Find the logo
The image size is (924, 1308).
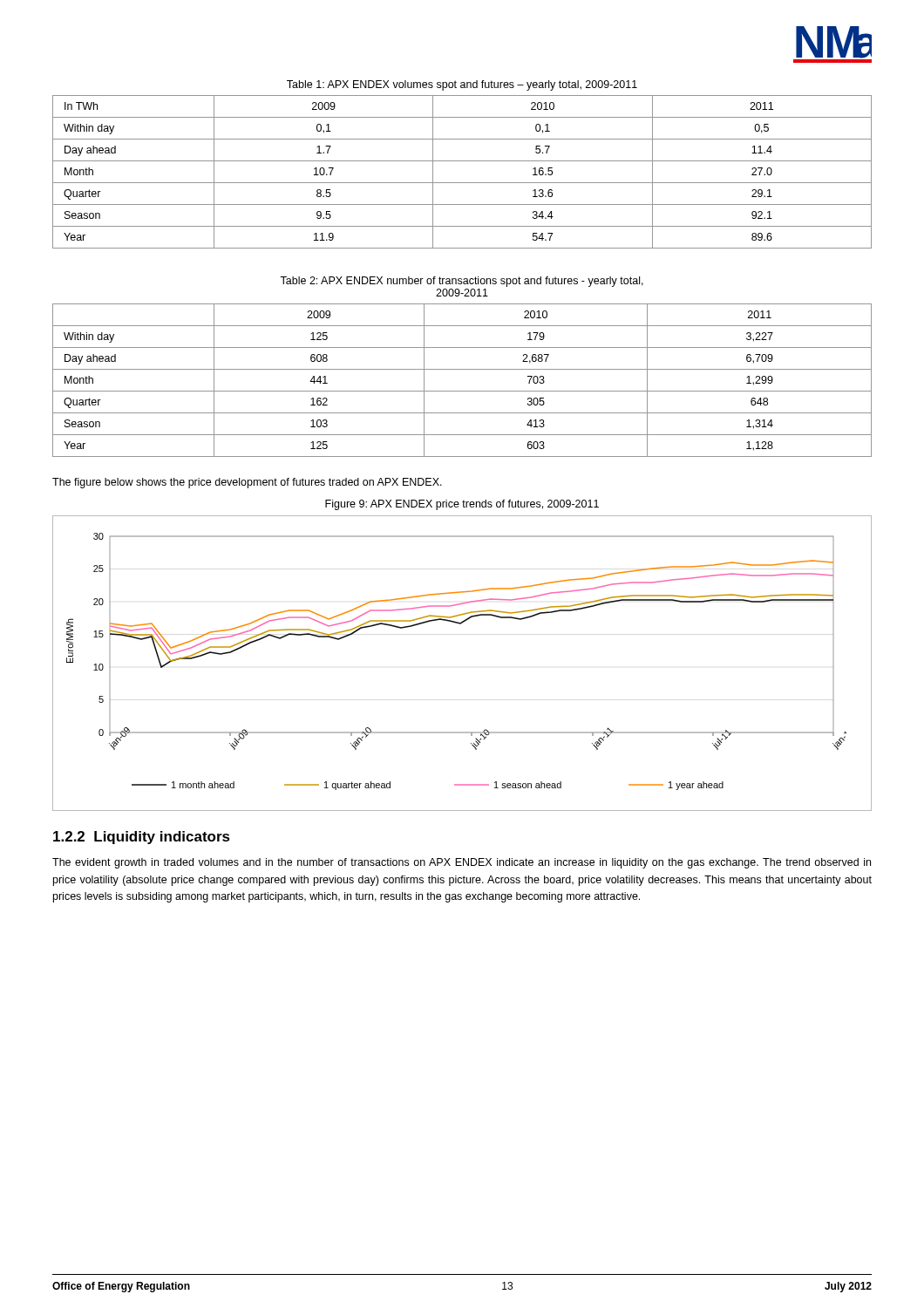(832, 41)
